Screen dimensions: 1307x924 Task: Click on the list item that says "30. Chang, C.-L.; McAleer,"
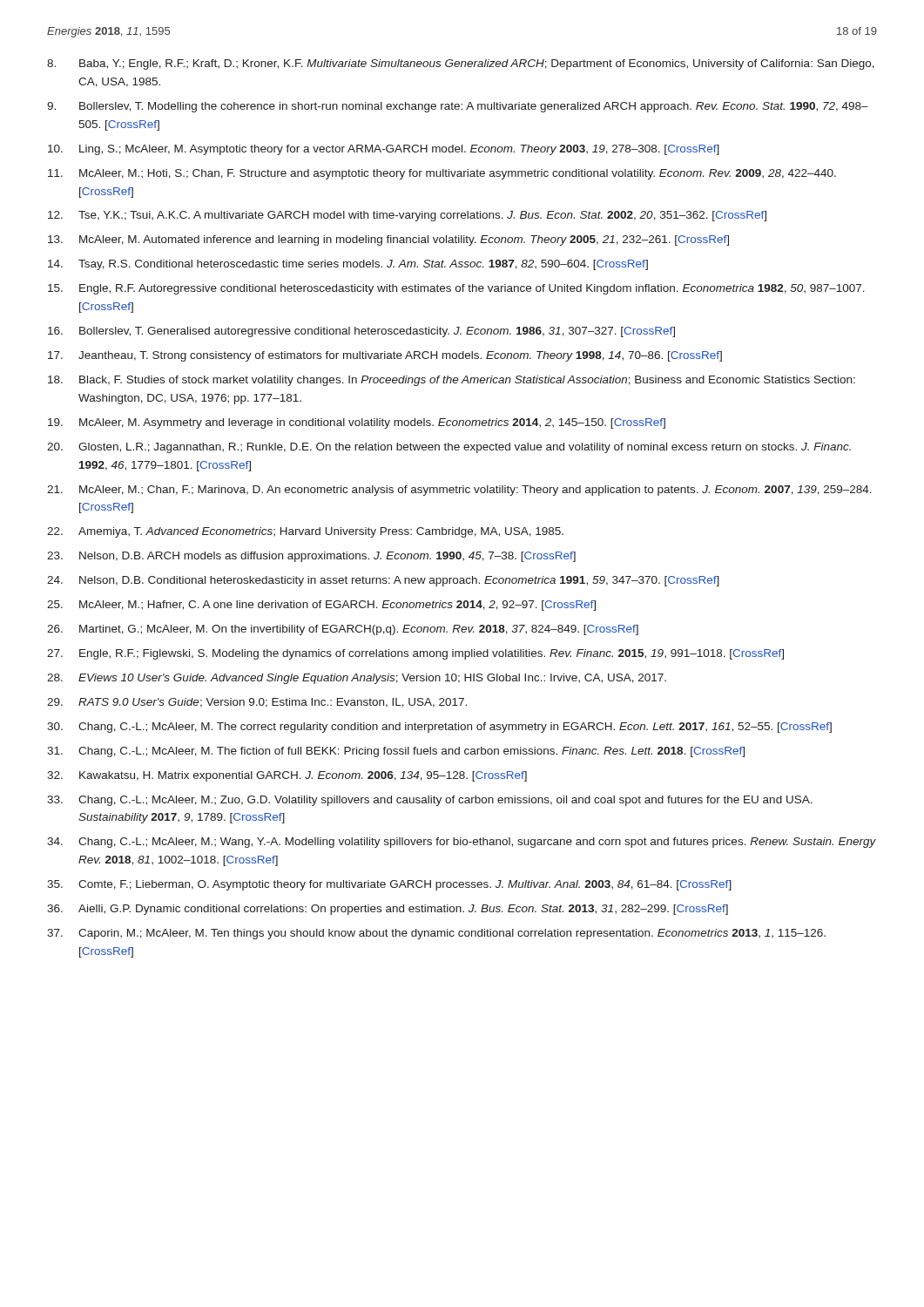(462, 727)
